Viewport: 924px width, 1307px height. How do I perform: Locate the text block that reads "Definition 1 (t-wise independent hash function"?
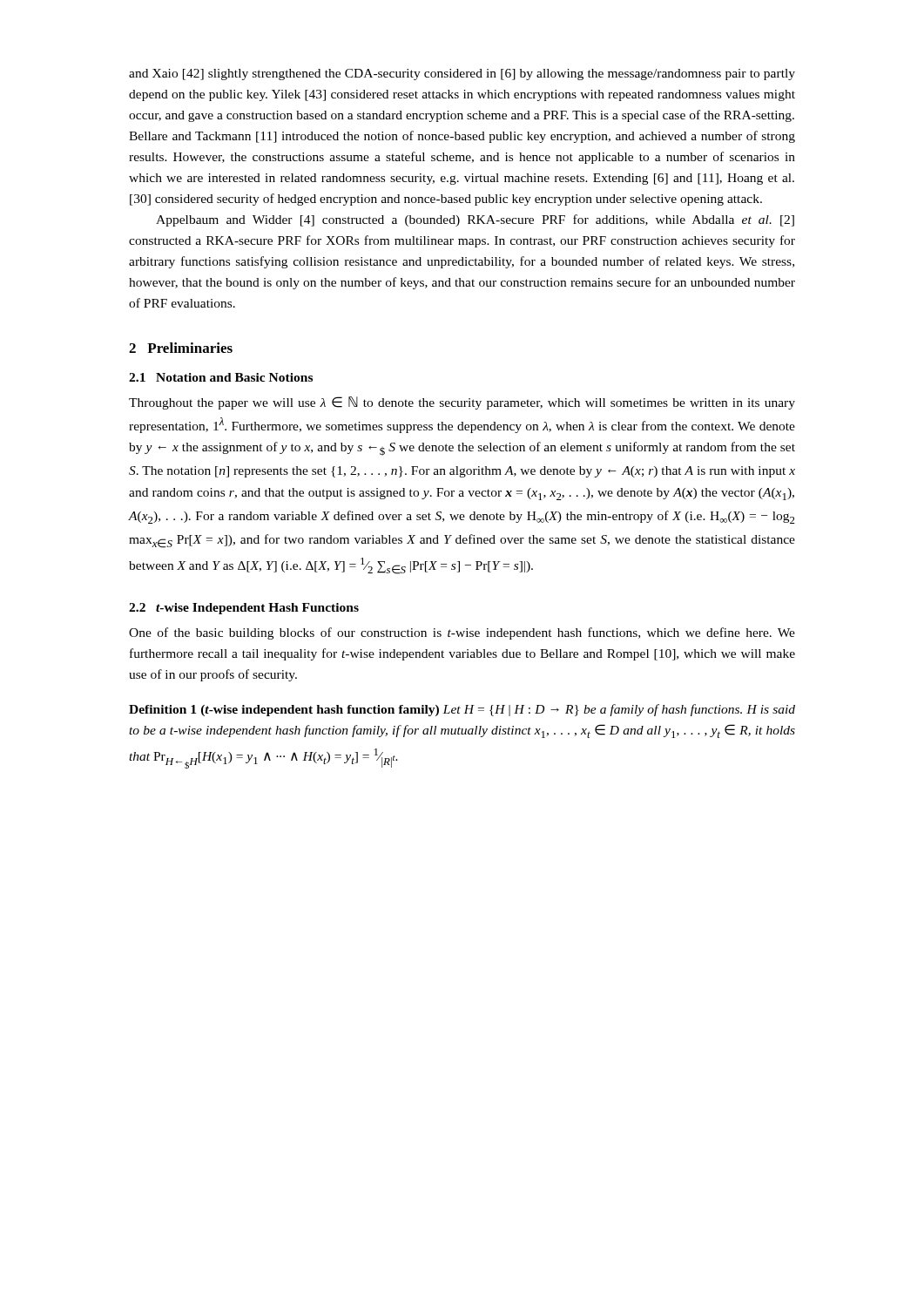[462, 736]
